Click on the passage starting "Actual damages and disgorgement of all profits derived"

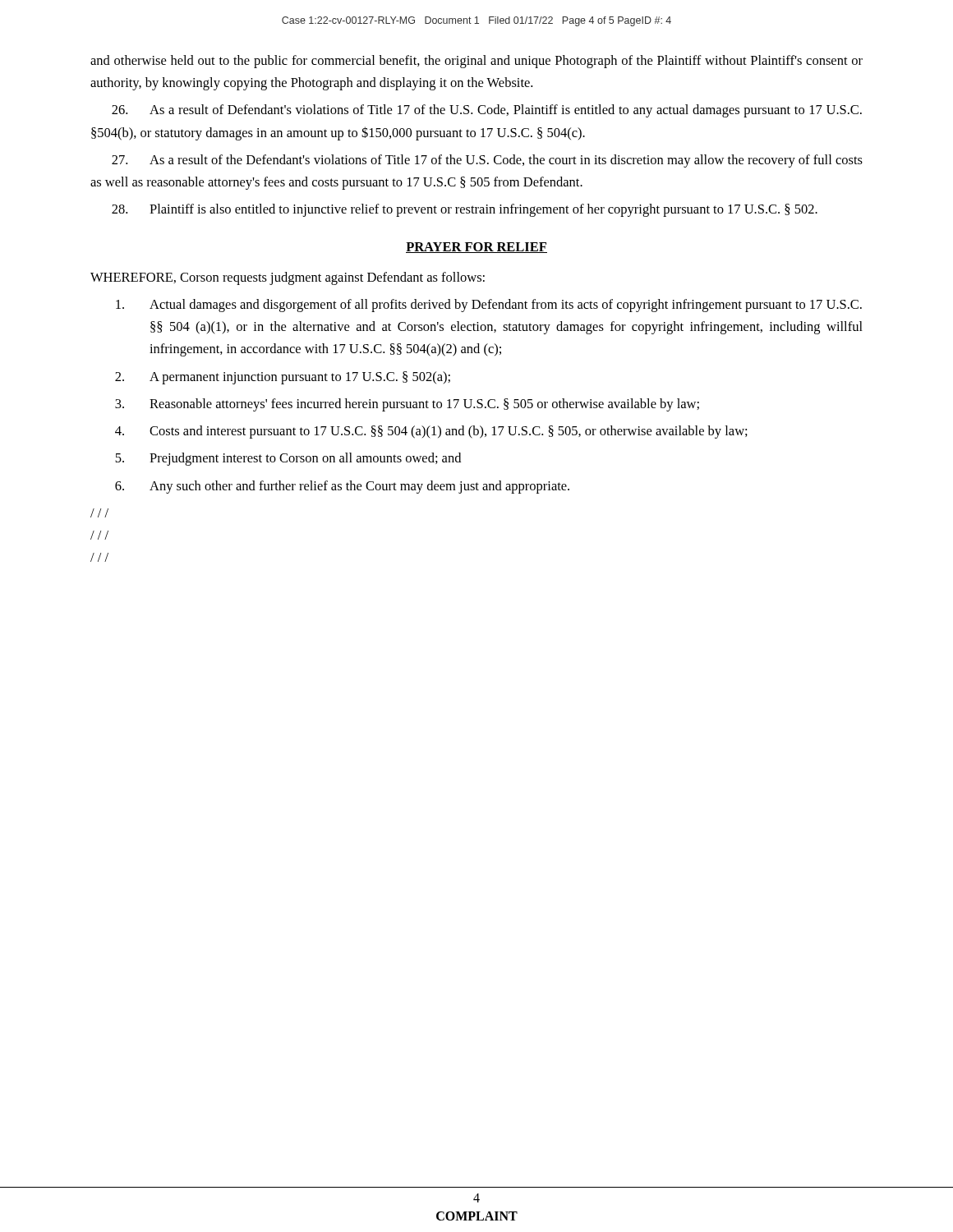(476, 327)
